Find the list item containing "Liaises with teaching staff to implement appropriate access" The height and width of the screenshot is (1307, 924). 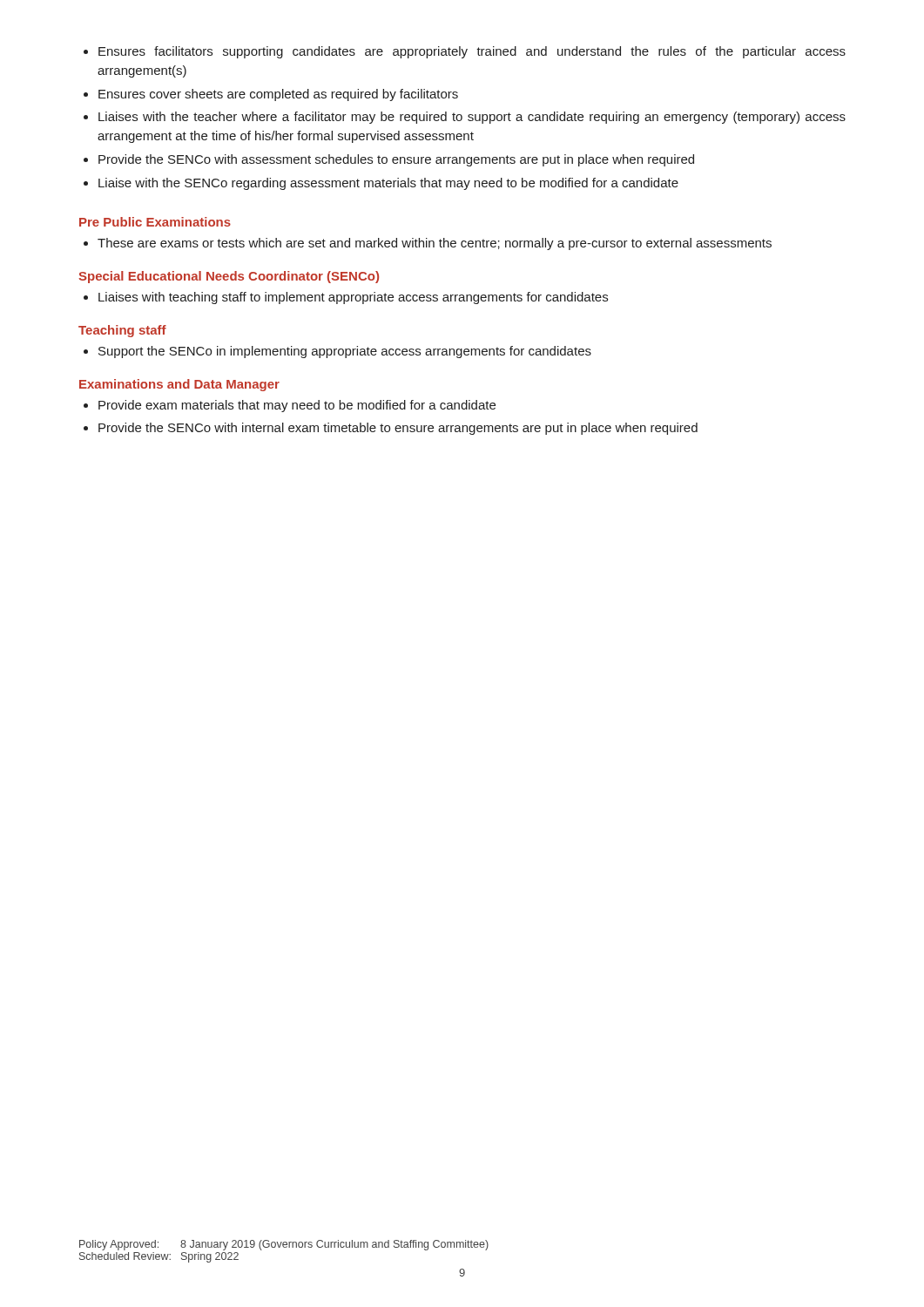pos(462,297)
